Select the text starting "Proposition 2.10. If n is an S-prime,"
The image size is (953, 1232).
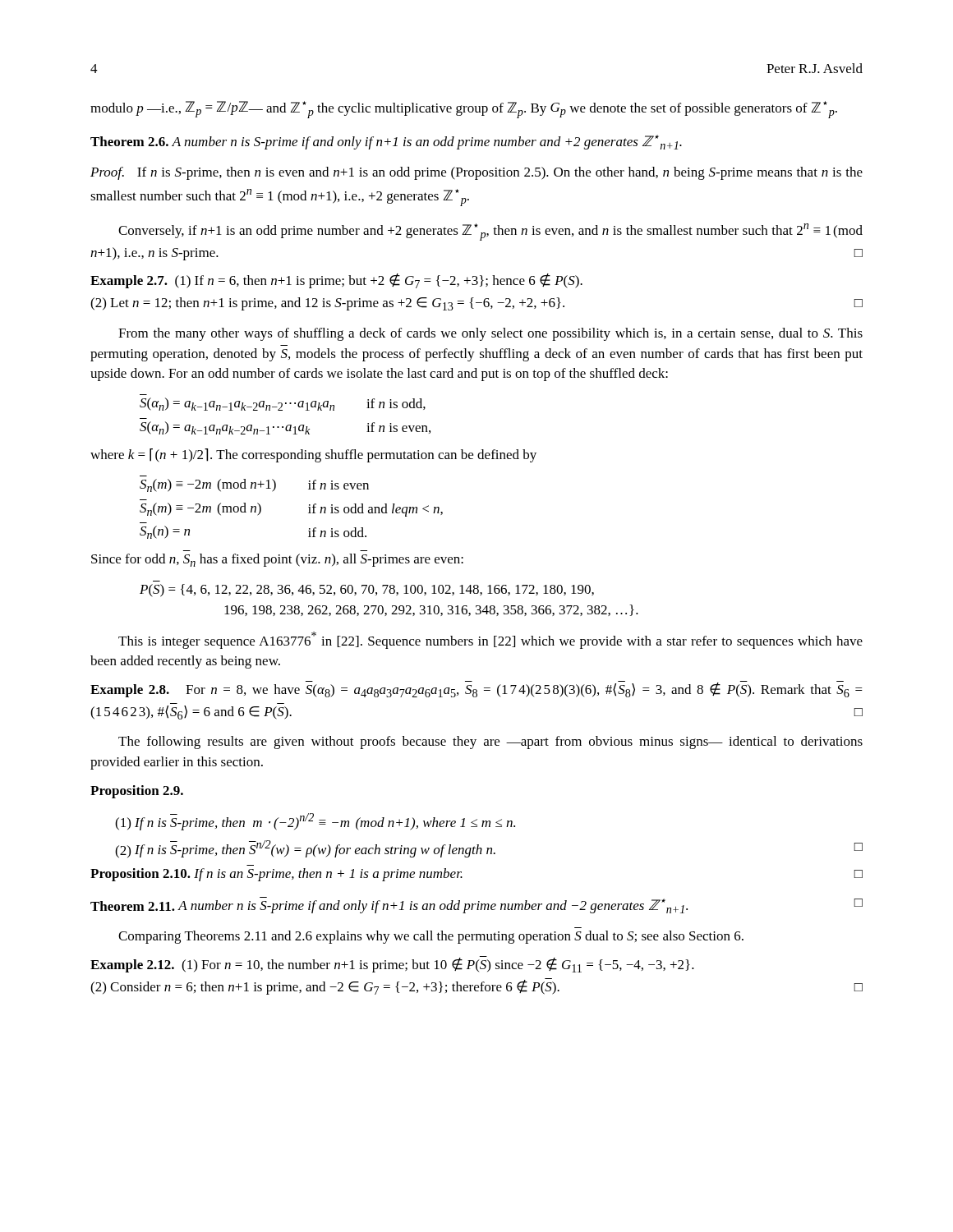pos(280,874)
